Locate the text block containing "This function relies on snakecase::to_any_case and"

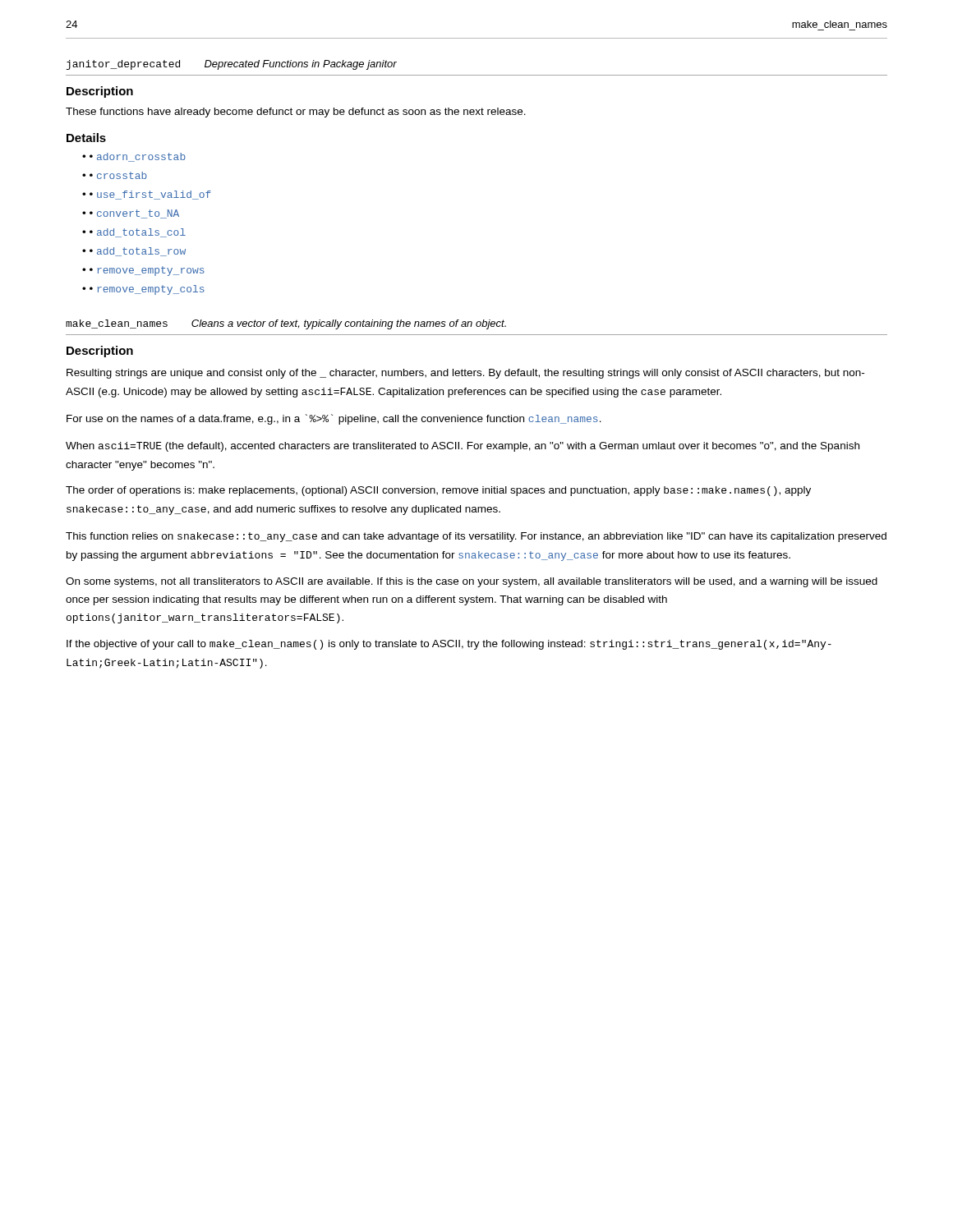tap(476, 545)
